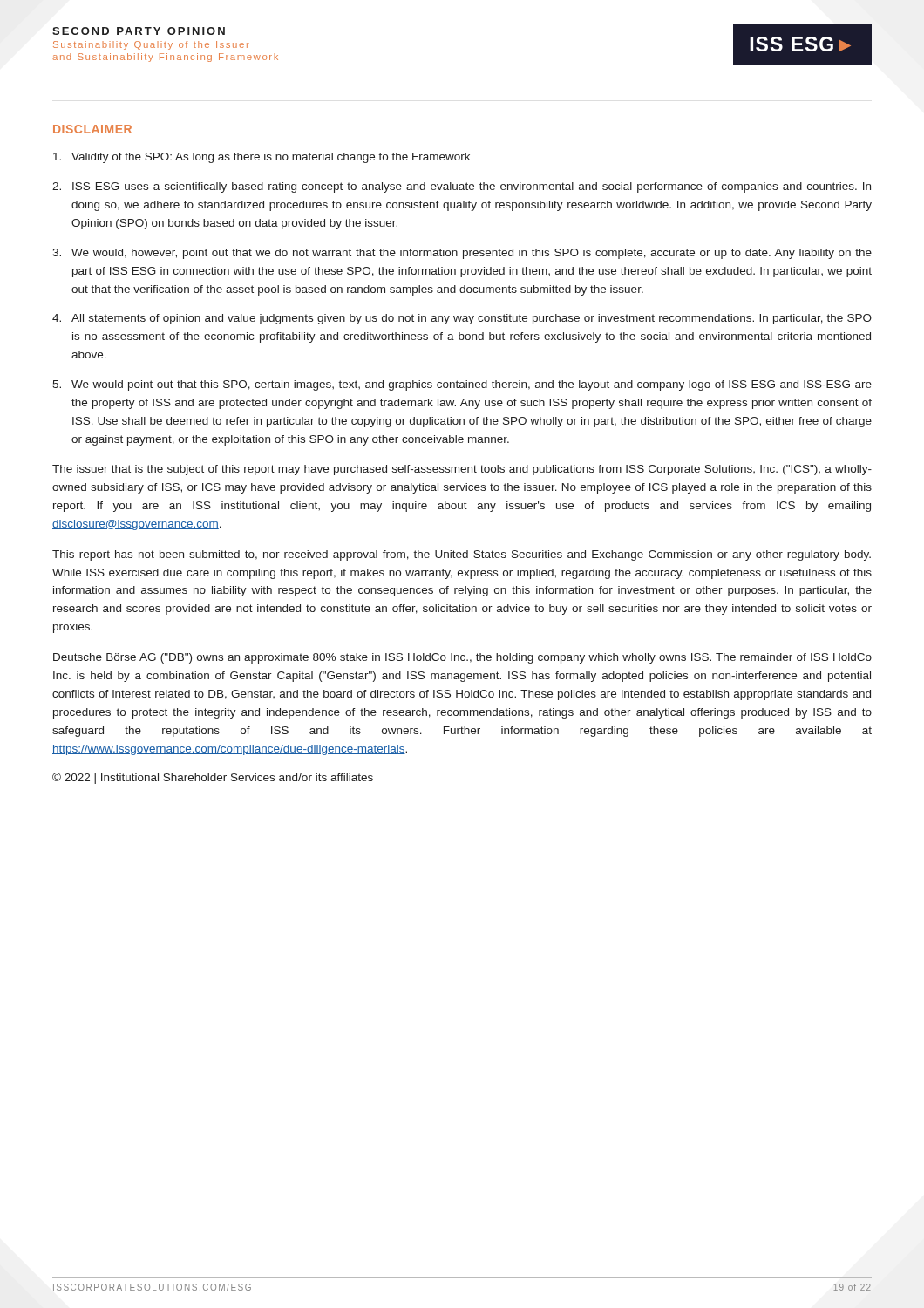This screenshot has width=924, height=1308.
Task: Point to the block beginning "5. We would point out that this SPO,"
Action: [x=462, y=413]
